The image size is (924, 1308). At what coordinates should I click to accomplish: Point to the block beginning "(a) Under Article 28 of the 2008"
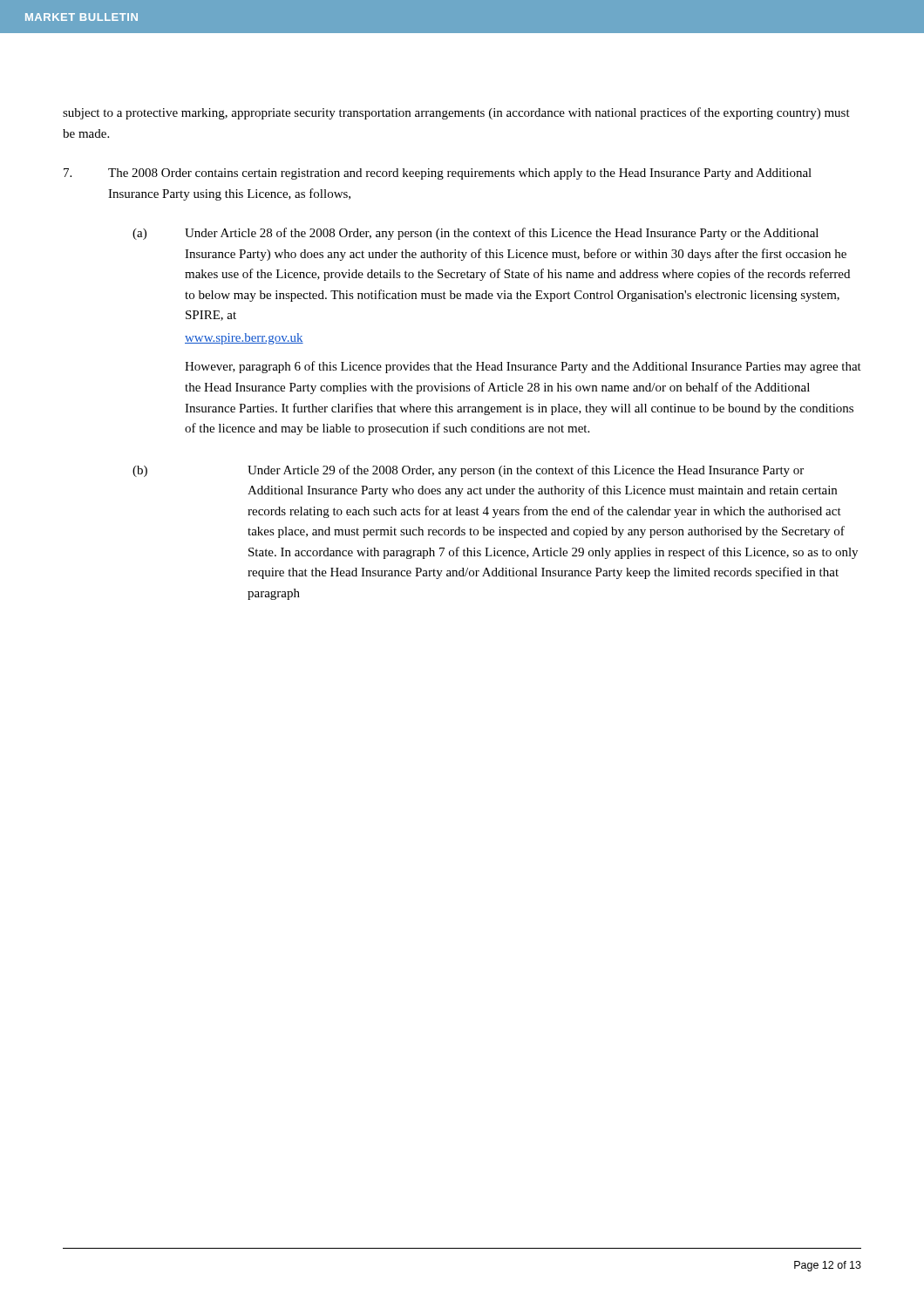click(476, 234)
